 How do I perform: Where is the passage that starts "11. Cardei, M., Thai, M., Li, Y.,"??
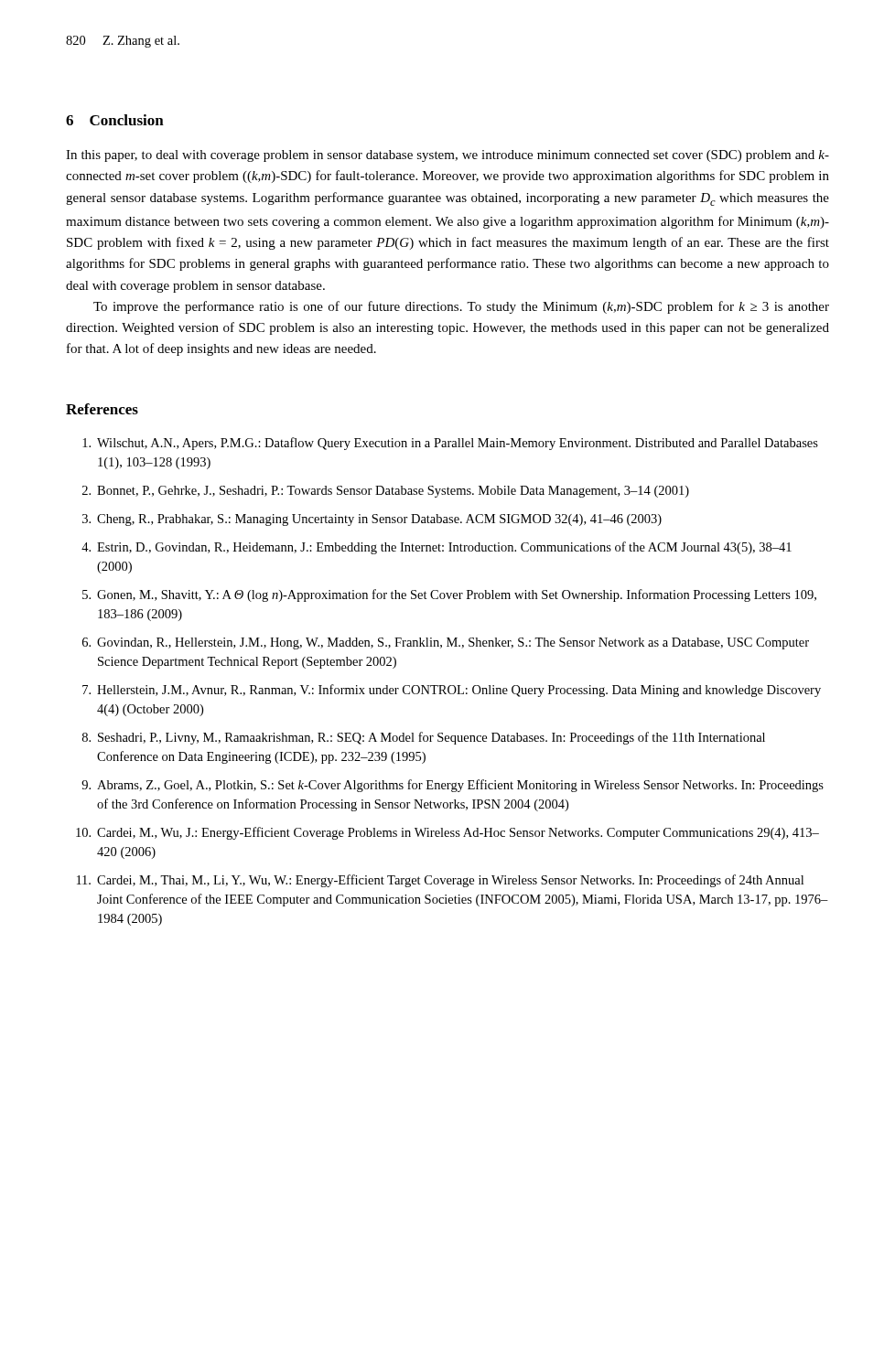click(x=448, y=899)
